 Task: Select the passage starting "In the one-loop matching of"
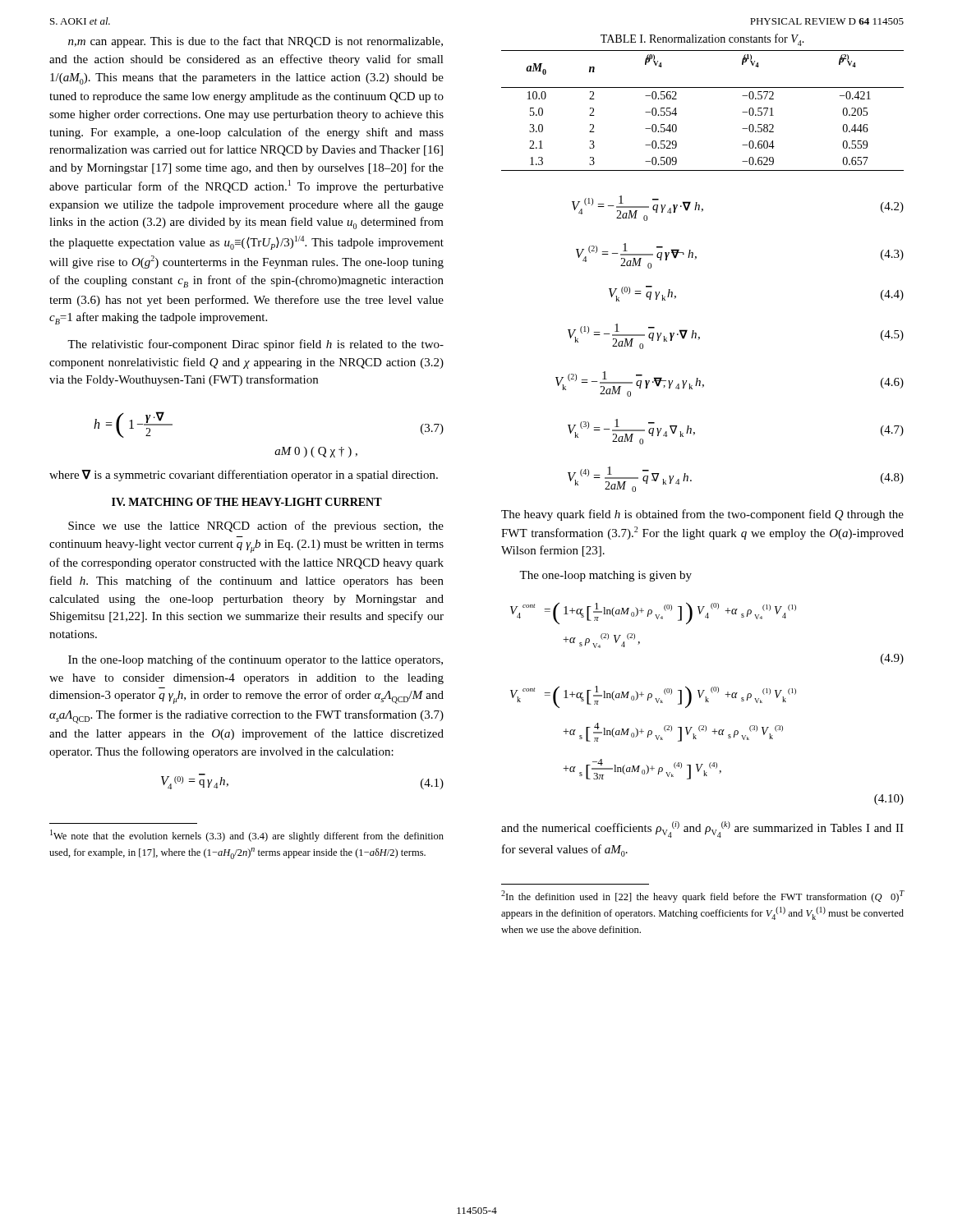[x=246, y=706]
